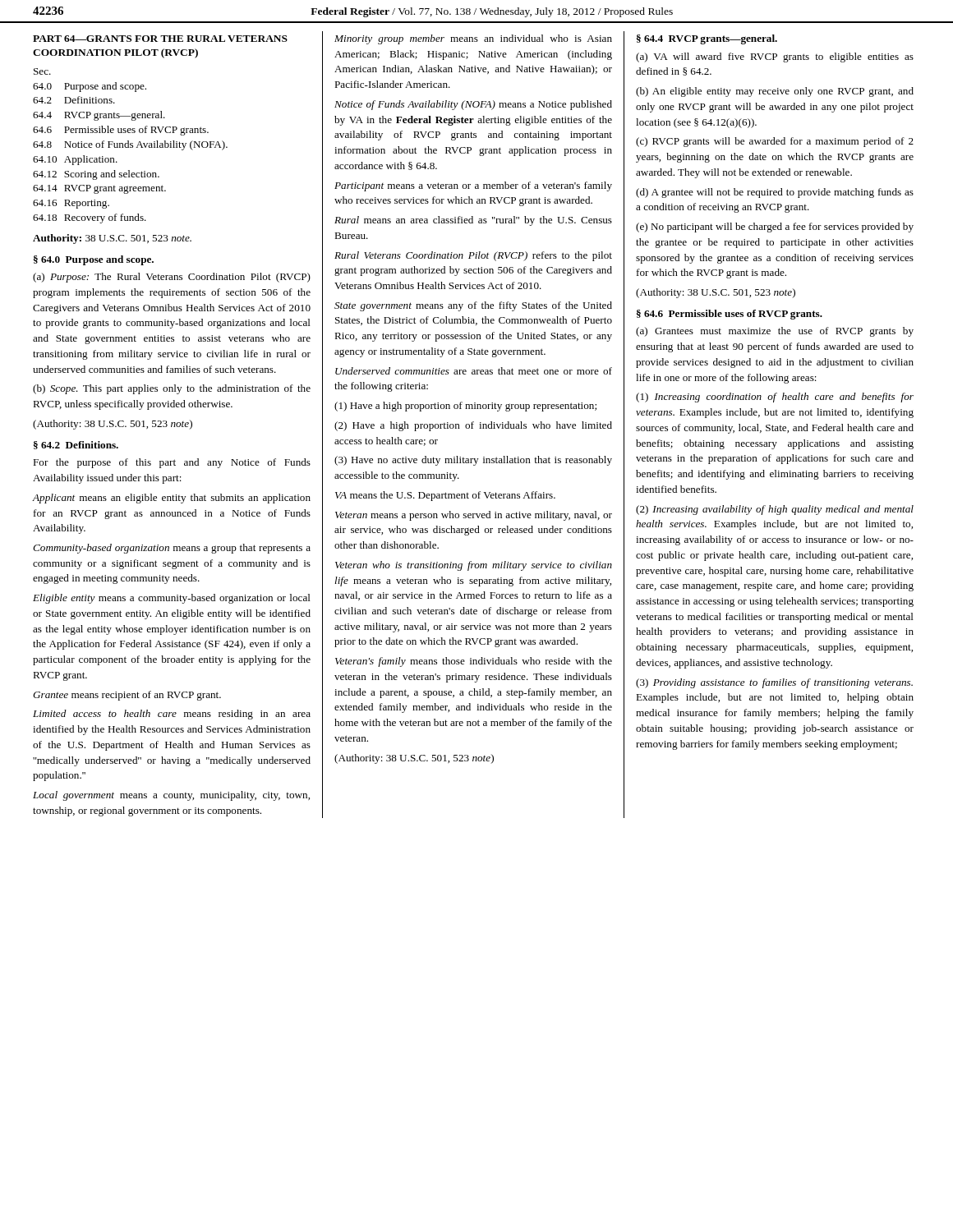Locate the text starting "Grantee means recipient of an RVCP grant."
953x1232 pixels.
click(127, 694)
